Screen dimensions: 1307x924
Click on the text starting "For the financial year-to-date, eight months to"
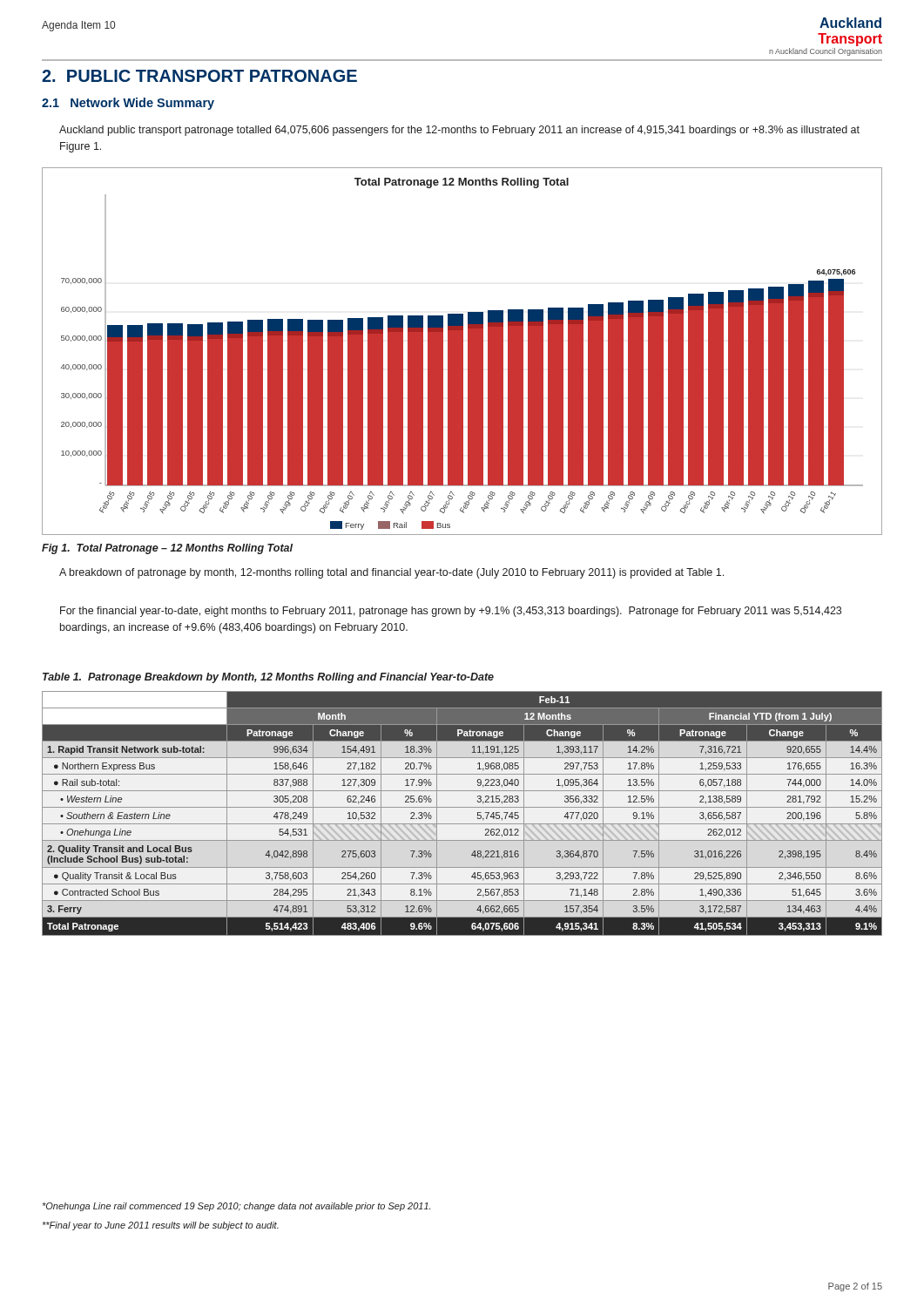451,619
